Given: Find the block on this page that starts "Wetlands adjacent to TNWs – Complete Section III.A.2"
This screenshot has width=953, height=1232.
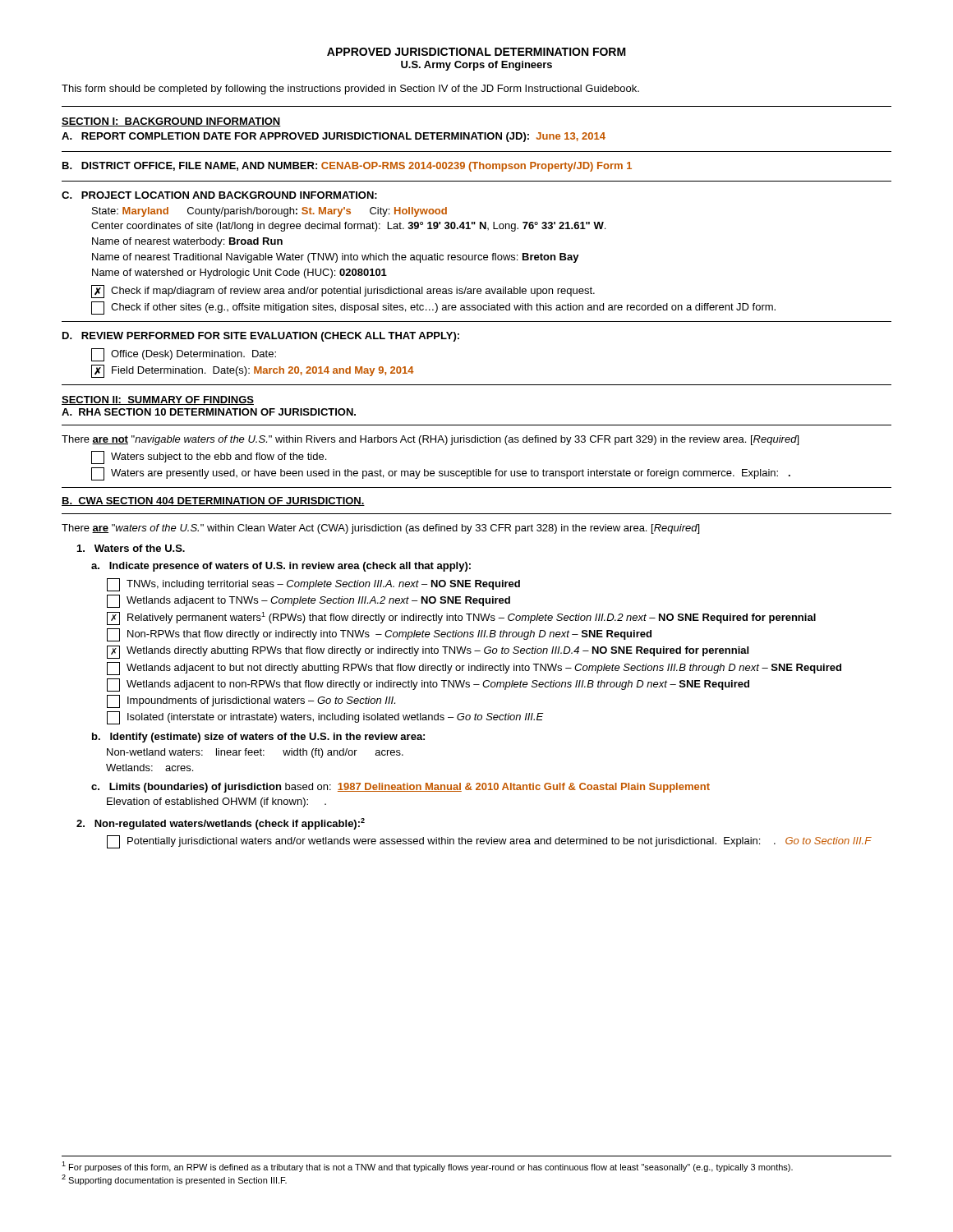Looking at the screenshot, I should click(x=309, y=601).
